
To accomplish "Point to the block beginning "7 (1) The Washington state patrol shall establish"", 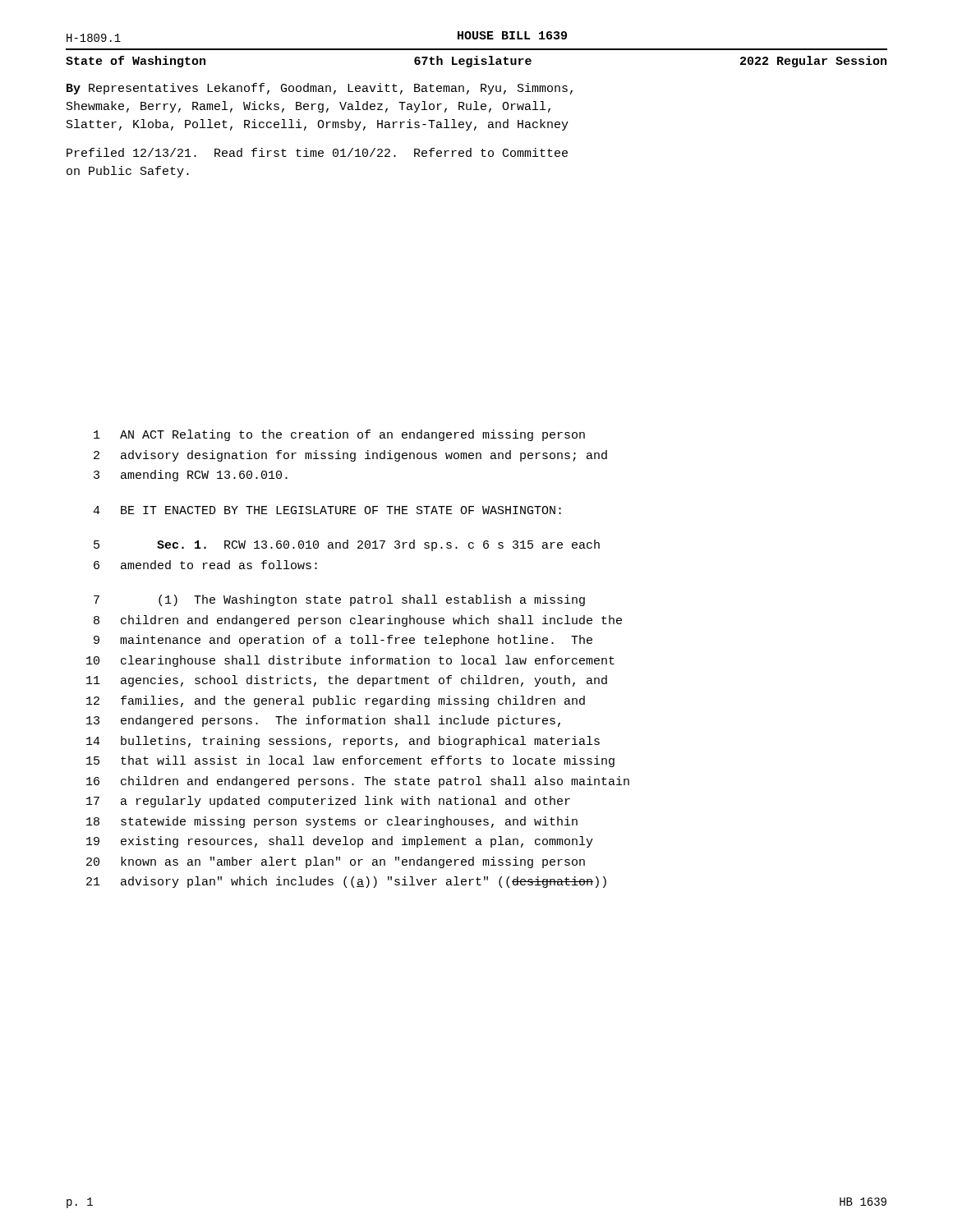I will [476, 601].
